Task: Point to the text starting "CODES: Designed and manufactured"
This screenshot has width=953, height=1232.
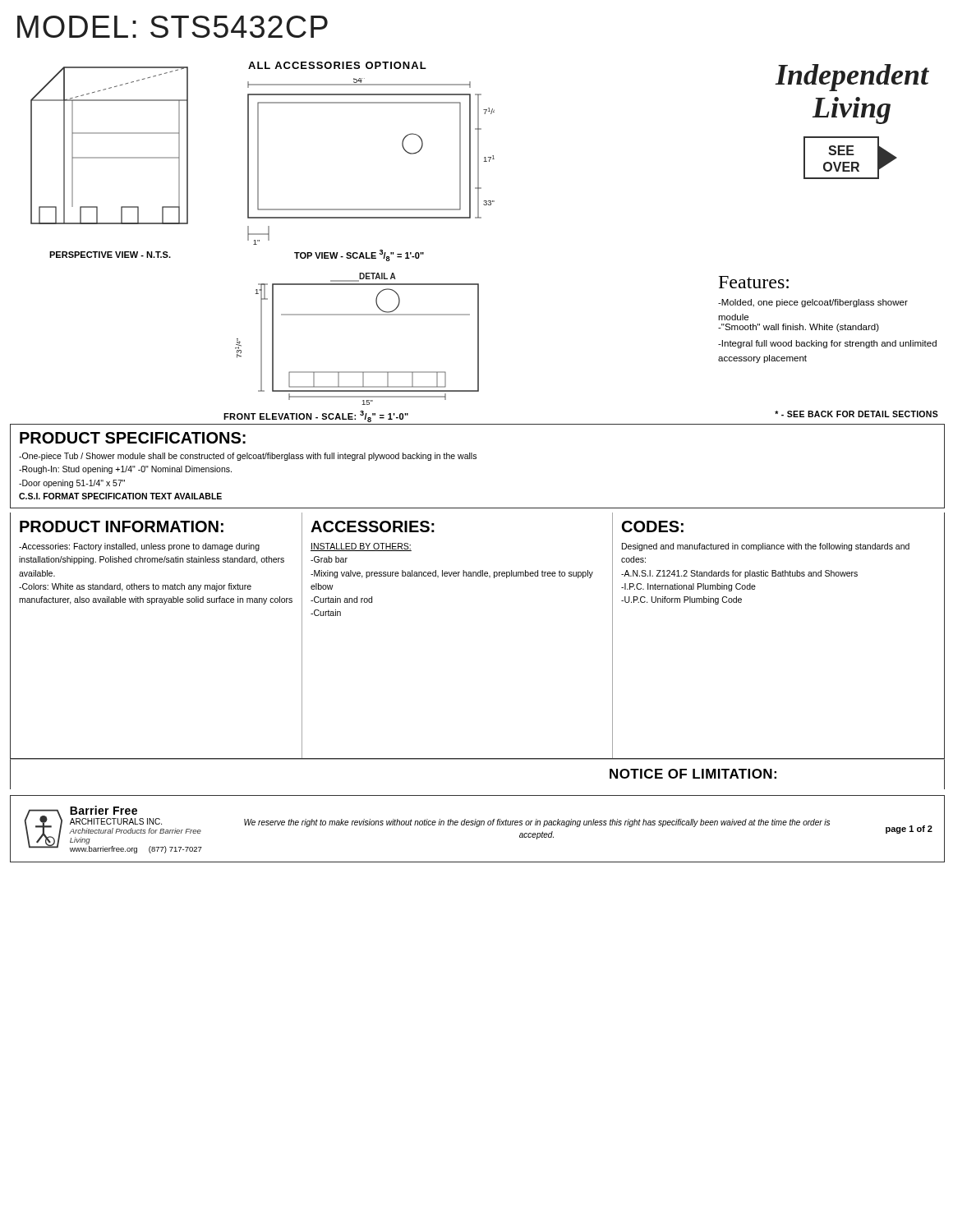Action: click(778, 562)
